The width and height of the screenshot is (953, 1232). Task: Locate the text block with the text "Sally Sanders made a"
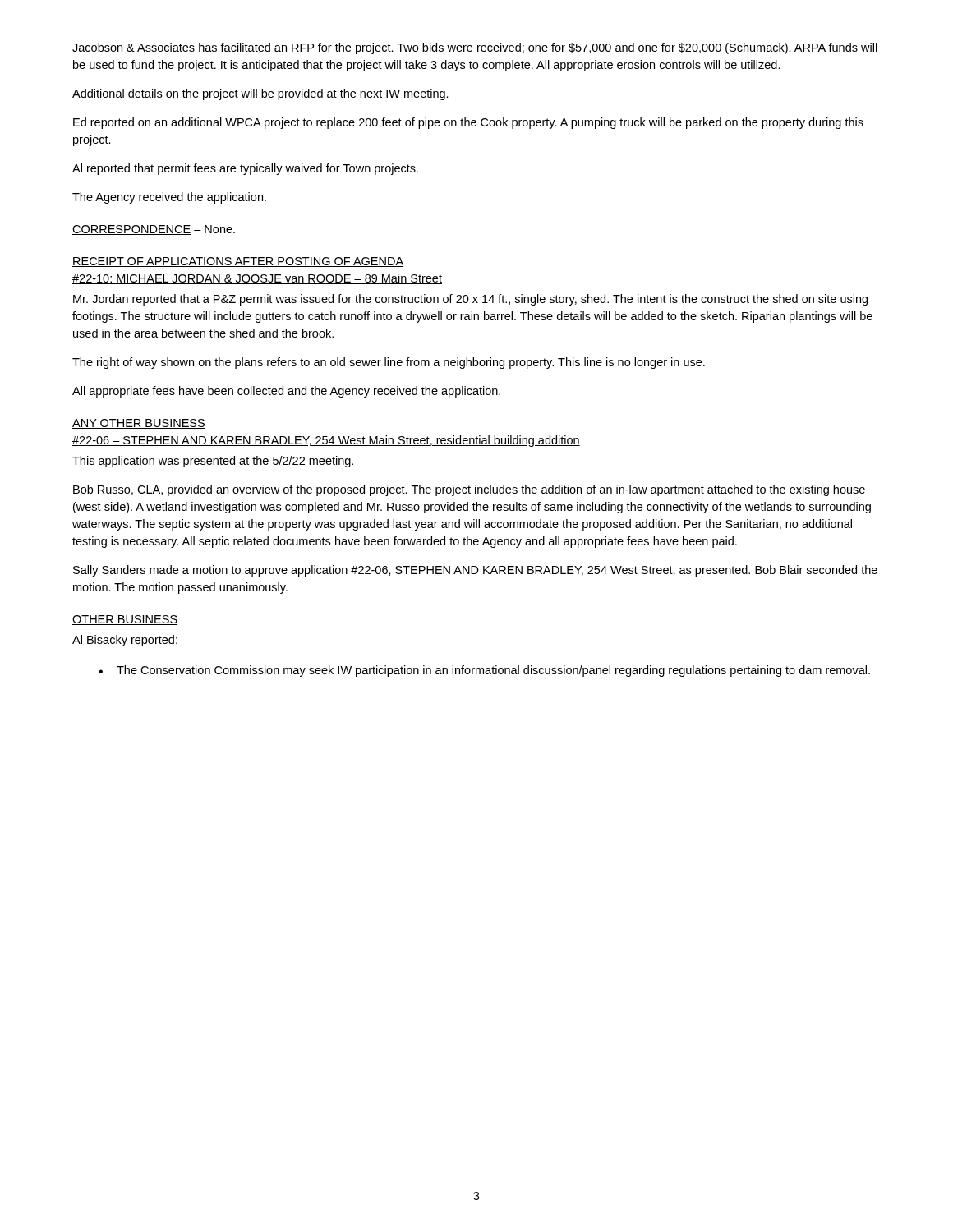(x=475, y=579)
